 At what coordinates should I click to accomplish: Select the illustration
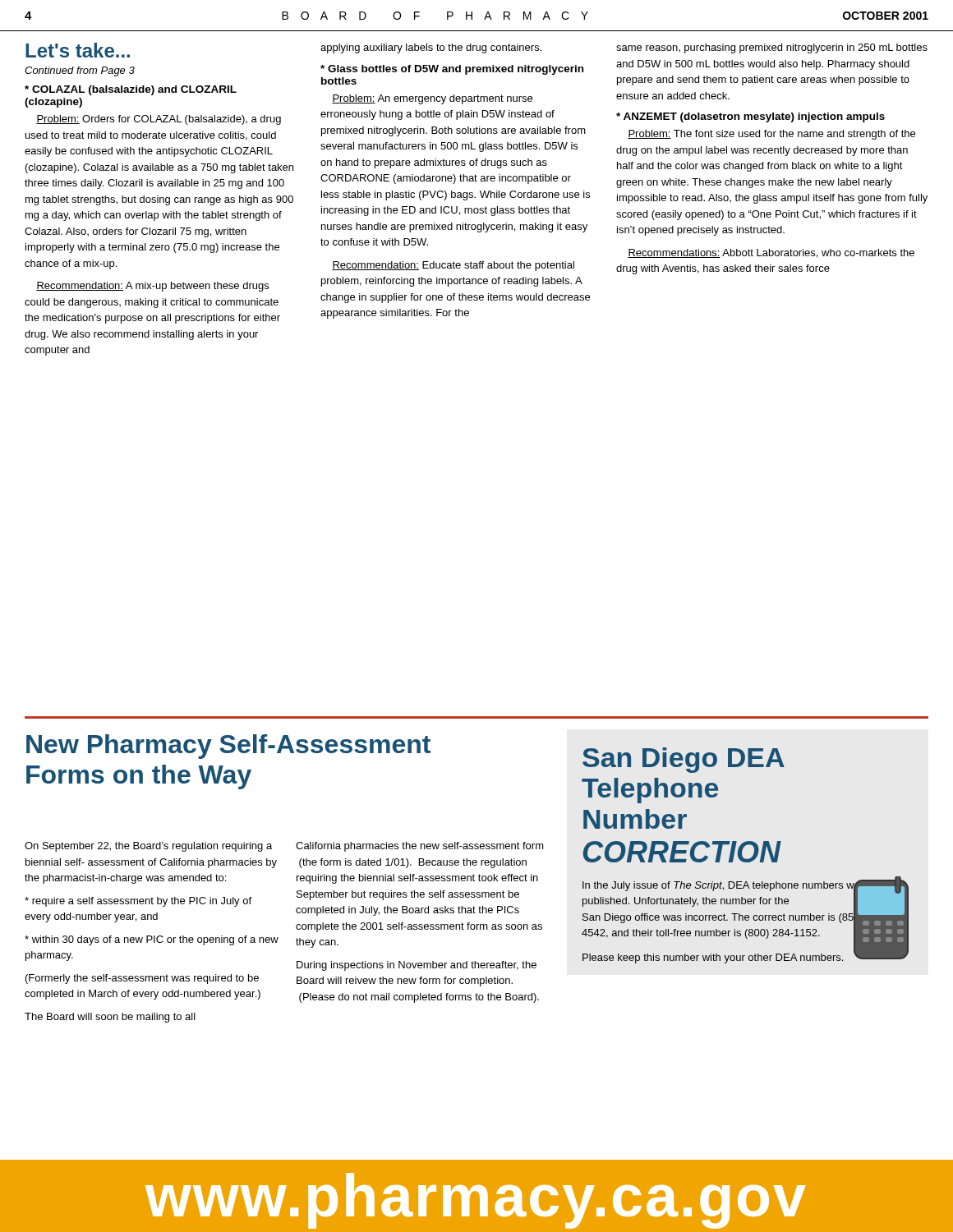883,922
